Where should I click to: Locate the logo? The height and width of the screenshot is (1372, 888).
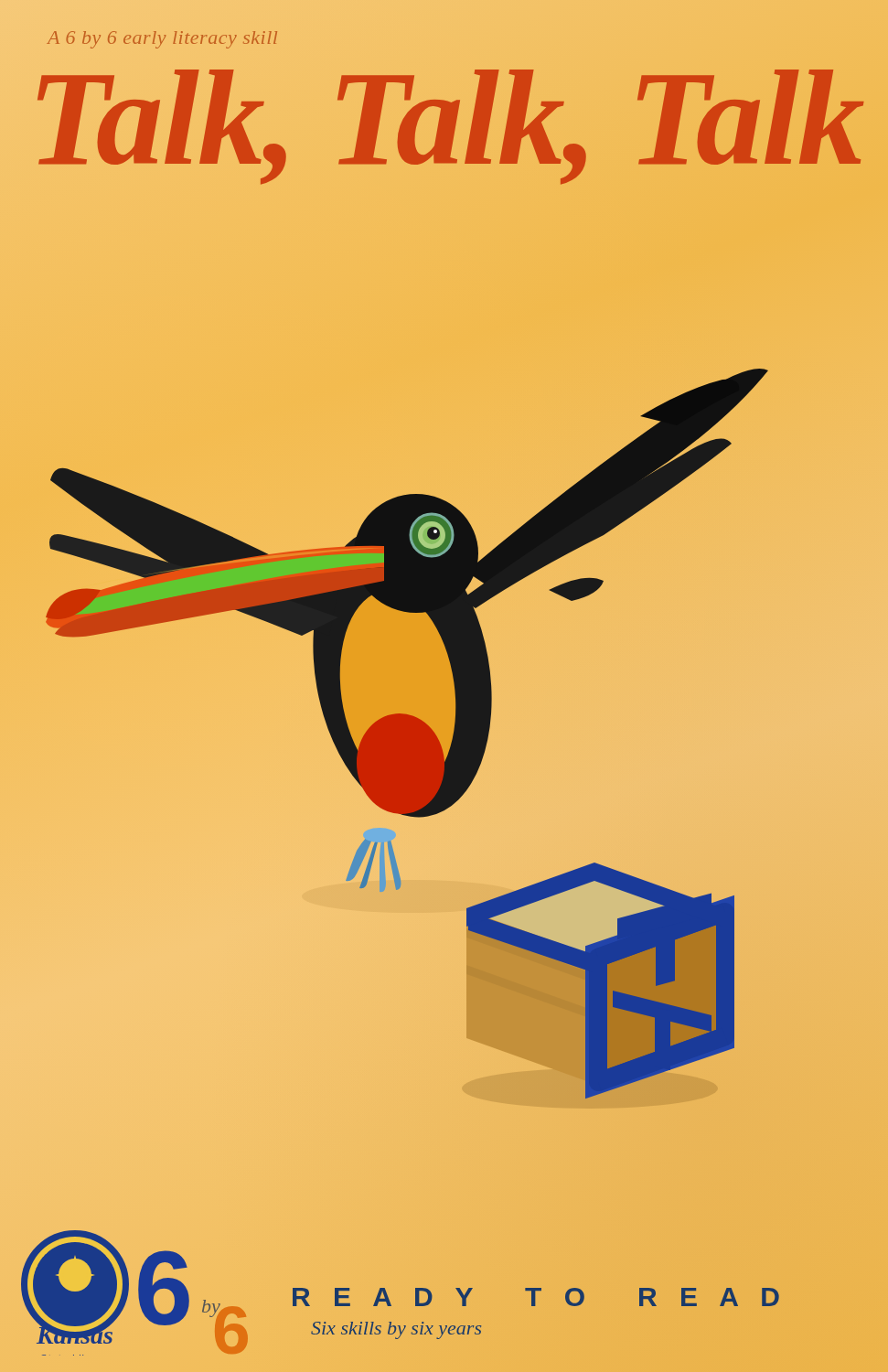[x=75, y=1292]
